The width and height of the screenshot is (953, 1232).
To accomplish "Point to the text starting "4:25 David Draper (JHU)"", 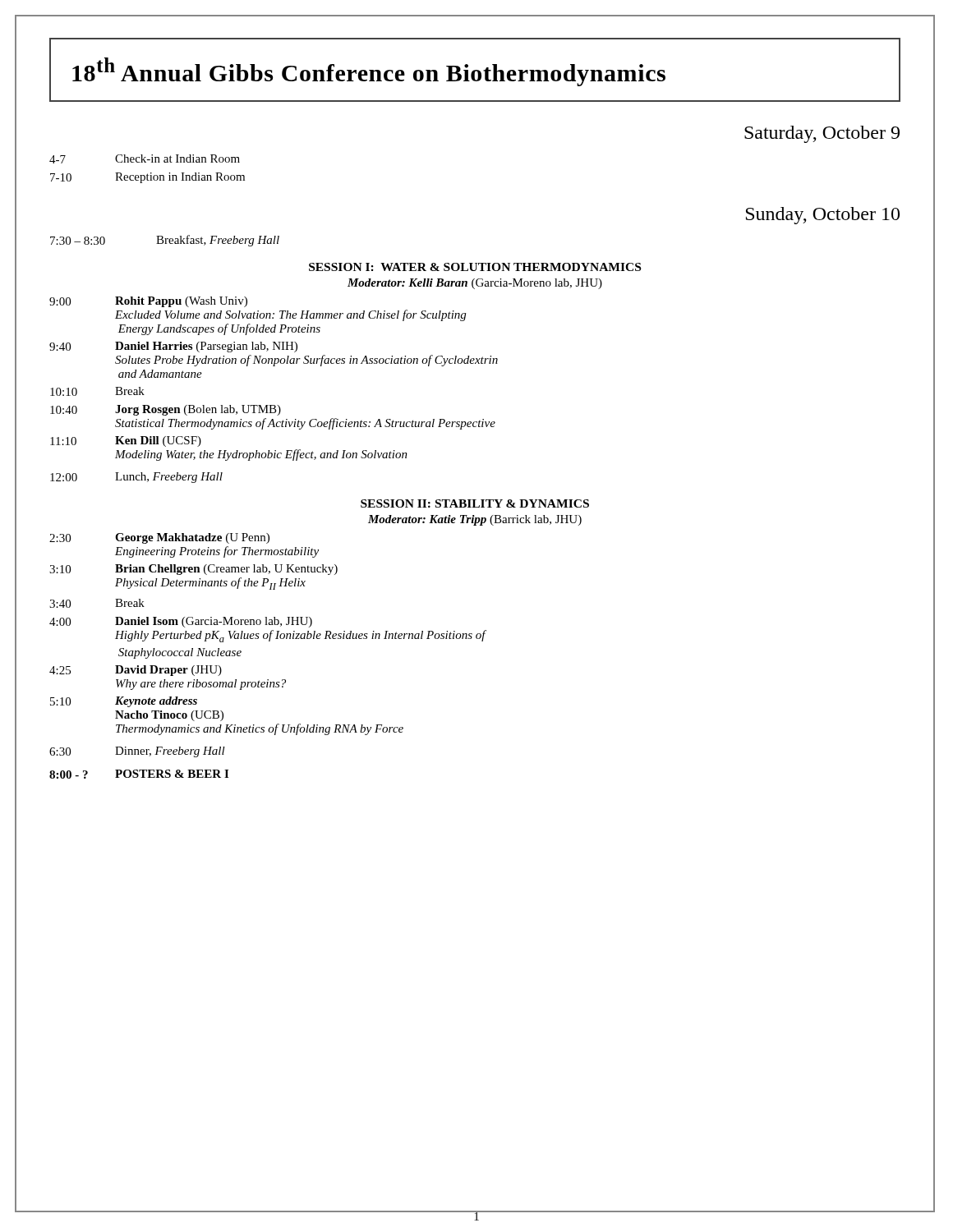I will pyautogui.click(x=136, y=671).
